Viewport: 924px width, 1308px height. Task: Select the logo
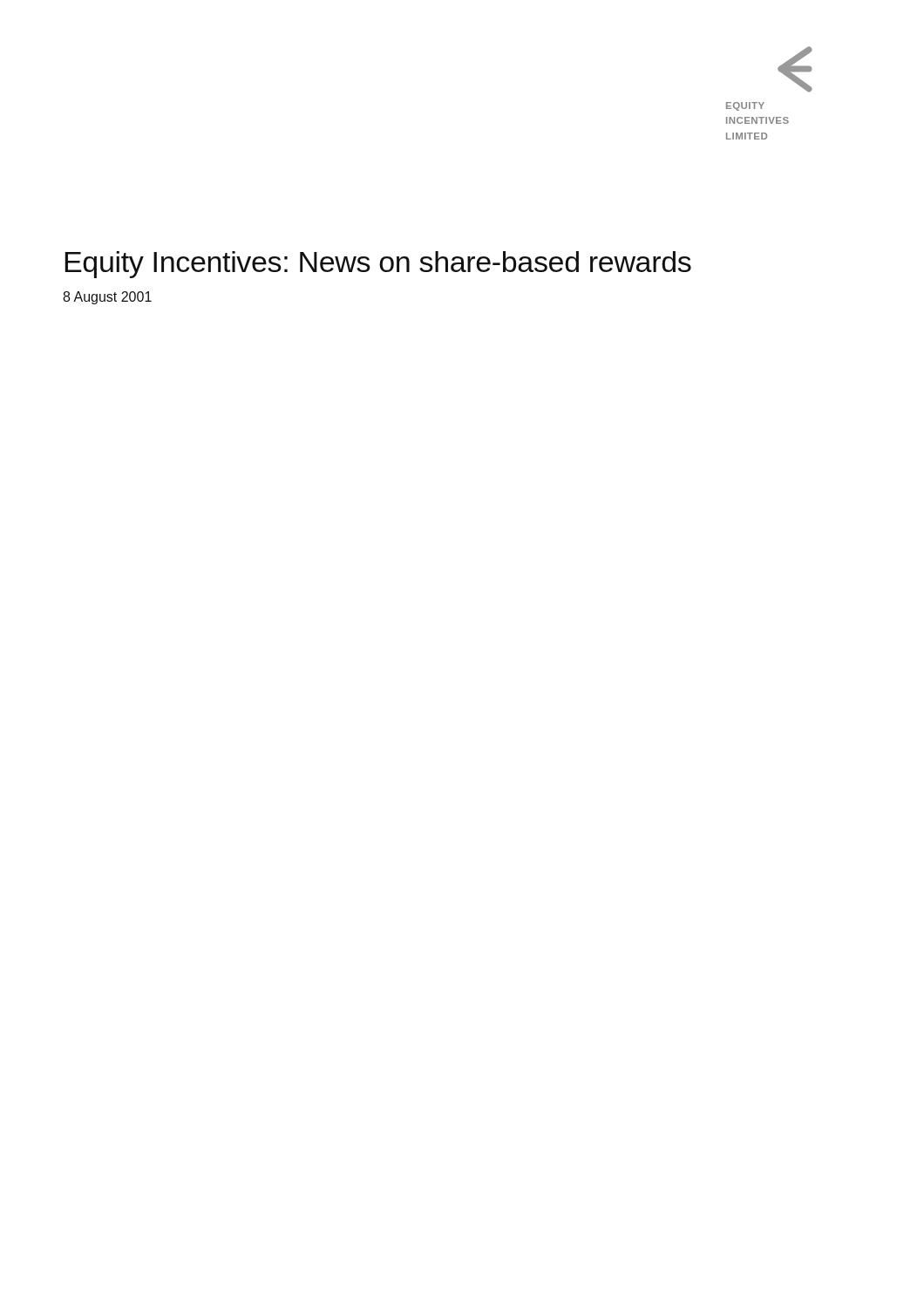pos(791,95)
